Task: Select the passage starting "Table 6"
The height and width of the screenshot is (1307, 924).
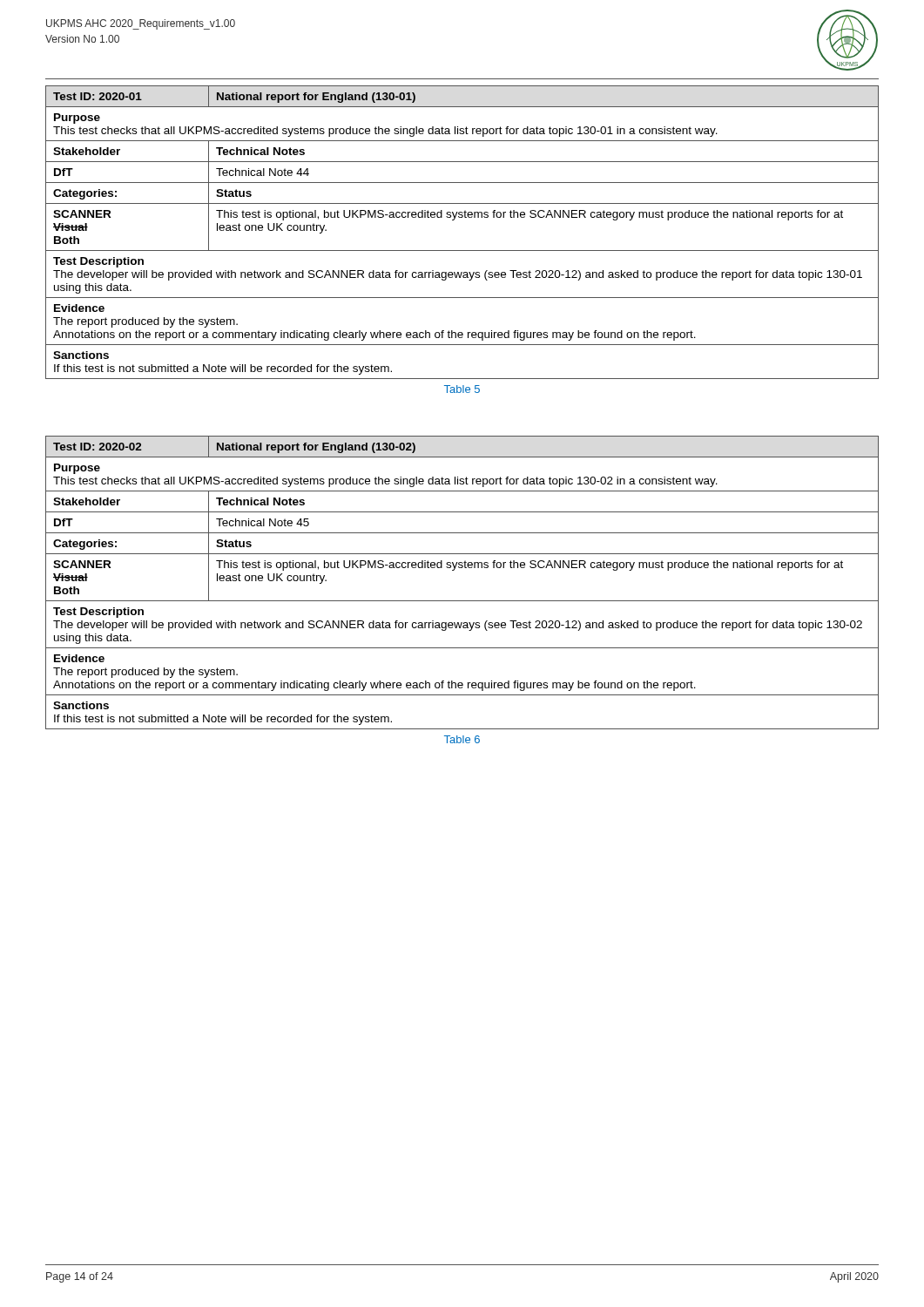Action: (x=462, y=739)
